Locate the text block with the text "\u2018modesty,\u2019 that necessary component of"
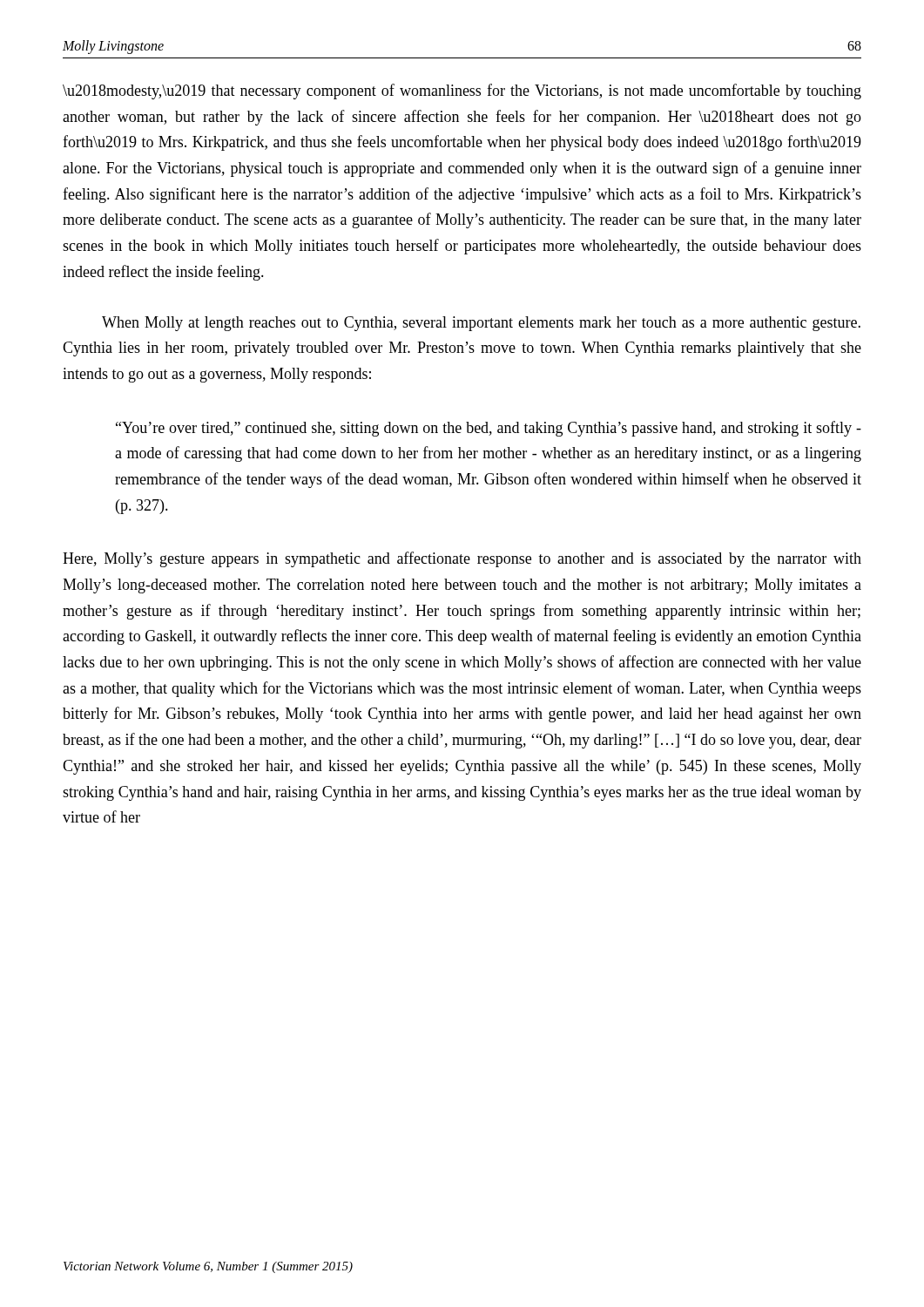This screenshot has width=924, height=1307. 462,182
